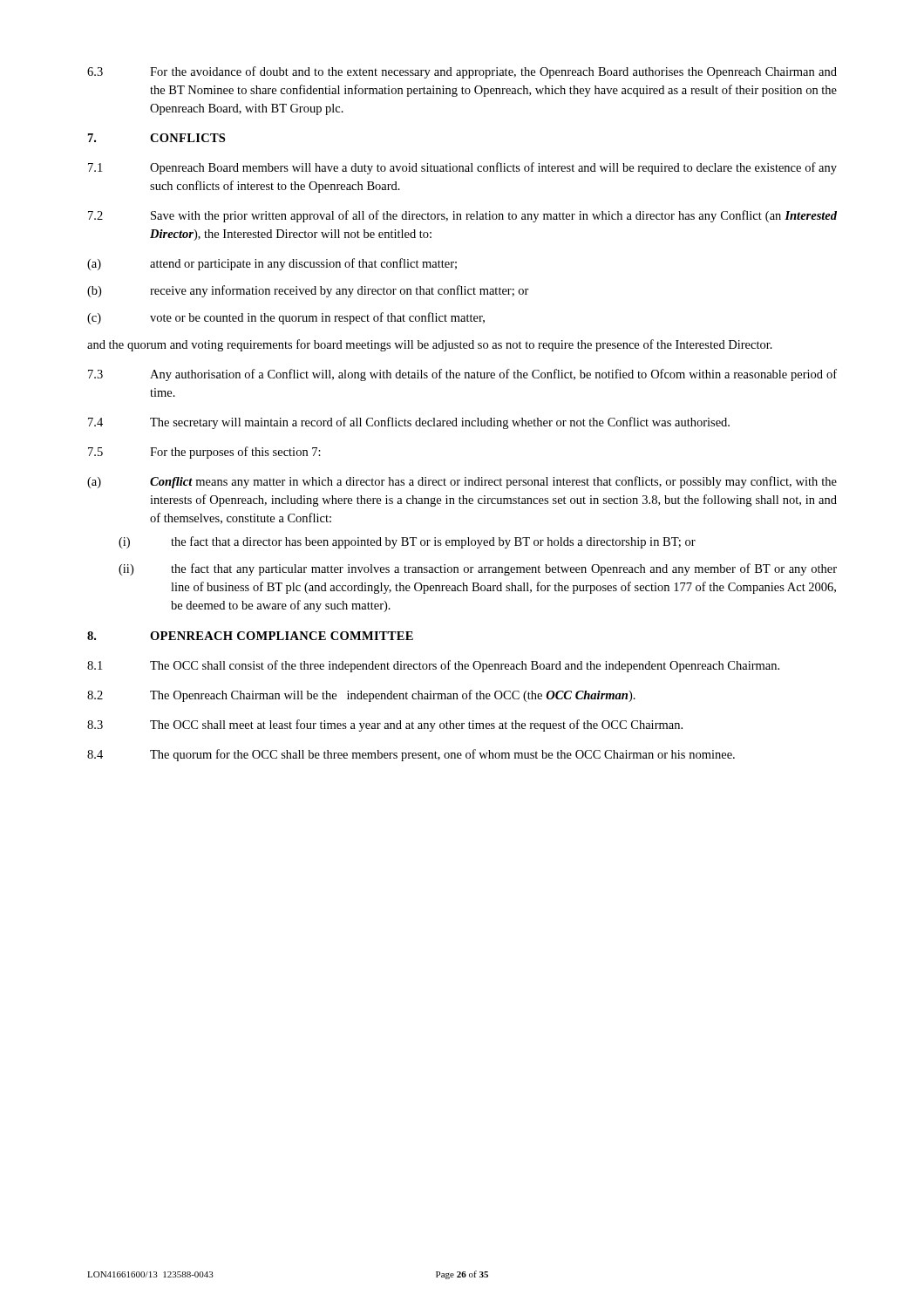The height and width of the screenshot is (1308, 924).
Task: Locate the text block starting "and the quorum and"
Action: 462,345
